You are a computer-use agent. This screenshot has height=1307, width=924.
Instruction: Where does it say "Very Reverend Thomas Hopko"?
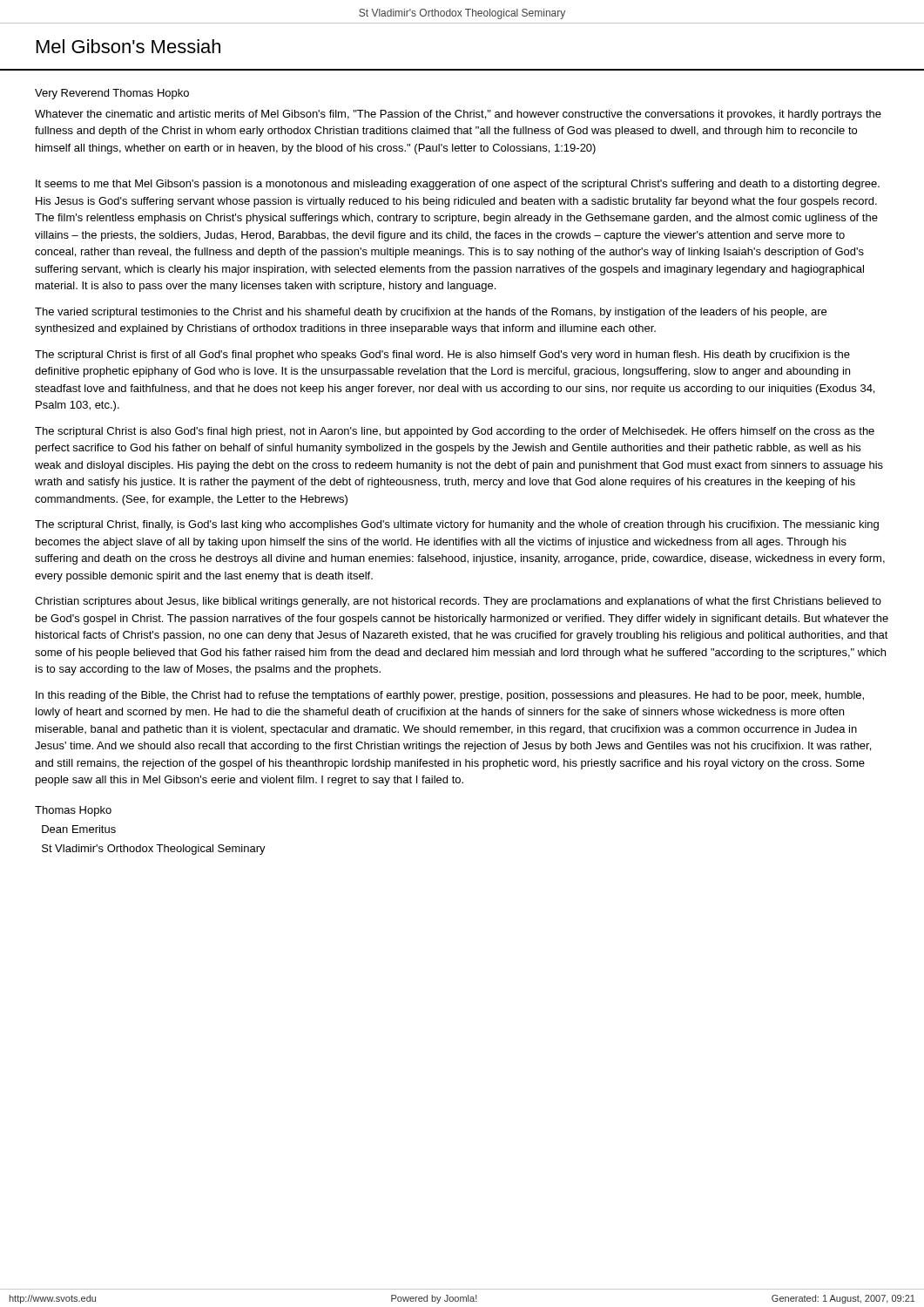click(x=112, y=93)
